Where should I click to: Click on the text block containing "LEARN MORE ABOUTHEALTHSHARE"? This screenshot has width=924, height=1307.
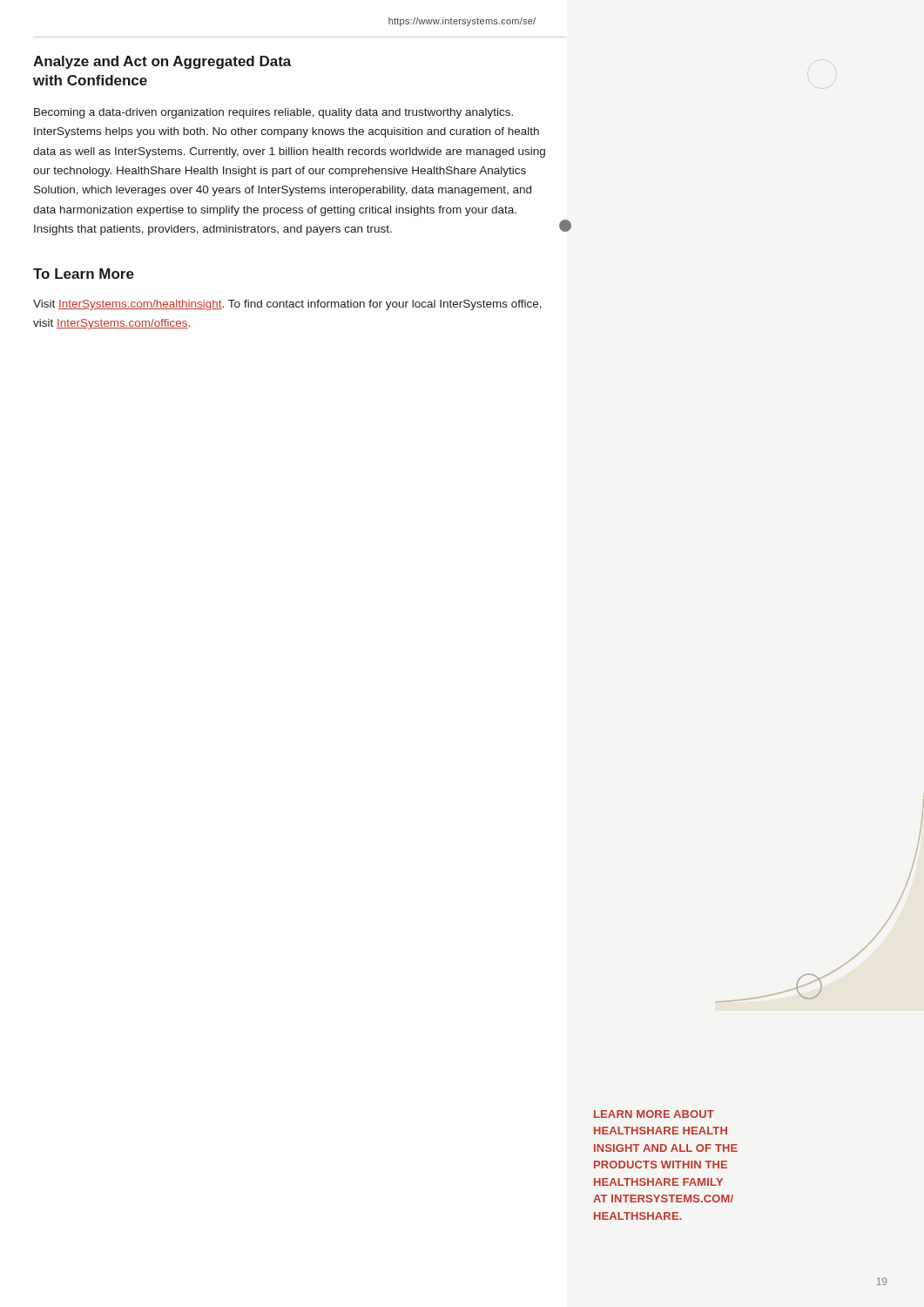tap(654, 1114)
